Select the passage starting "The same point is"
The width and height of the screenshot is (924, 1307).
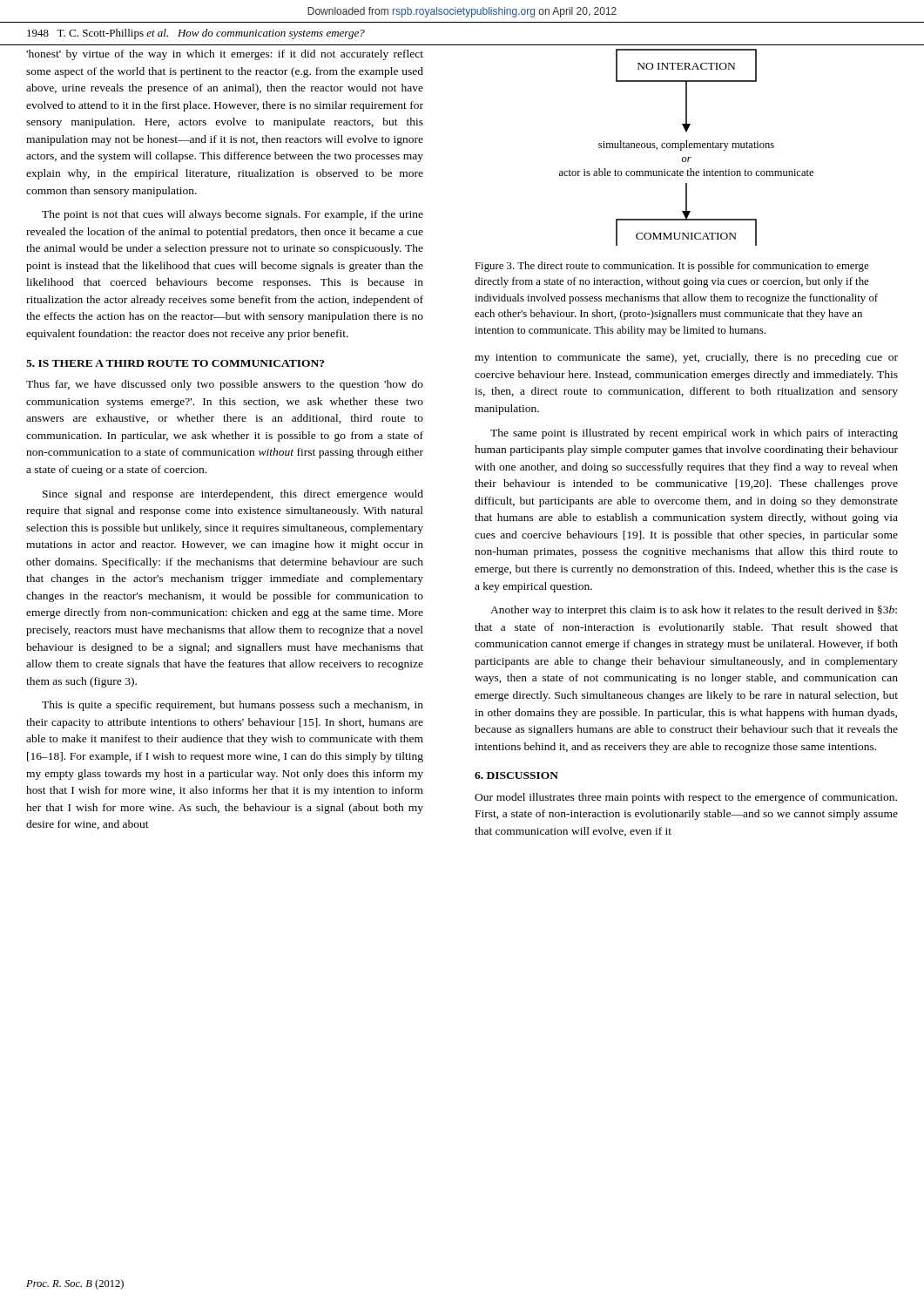(686, 509)
